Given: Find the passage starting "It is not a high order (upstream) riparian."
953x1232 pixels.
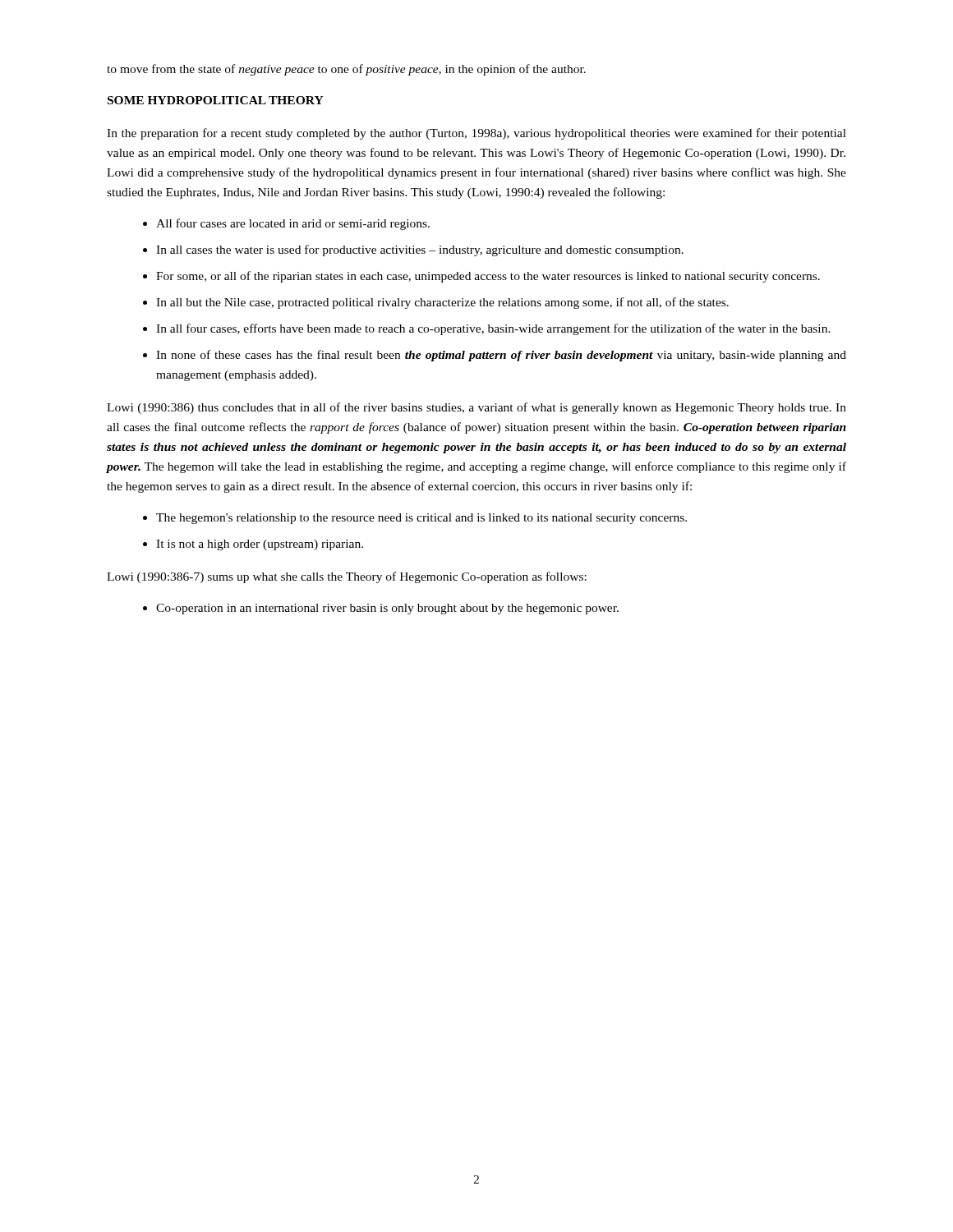Looking at the screenshot, I should coord(260,545).
